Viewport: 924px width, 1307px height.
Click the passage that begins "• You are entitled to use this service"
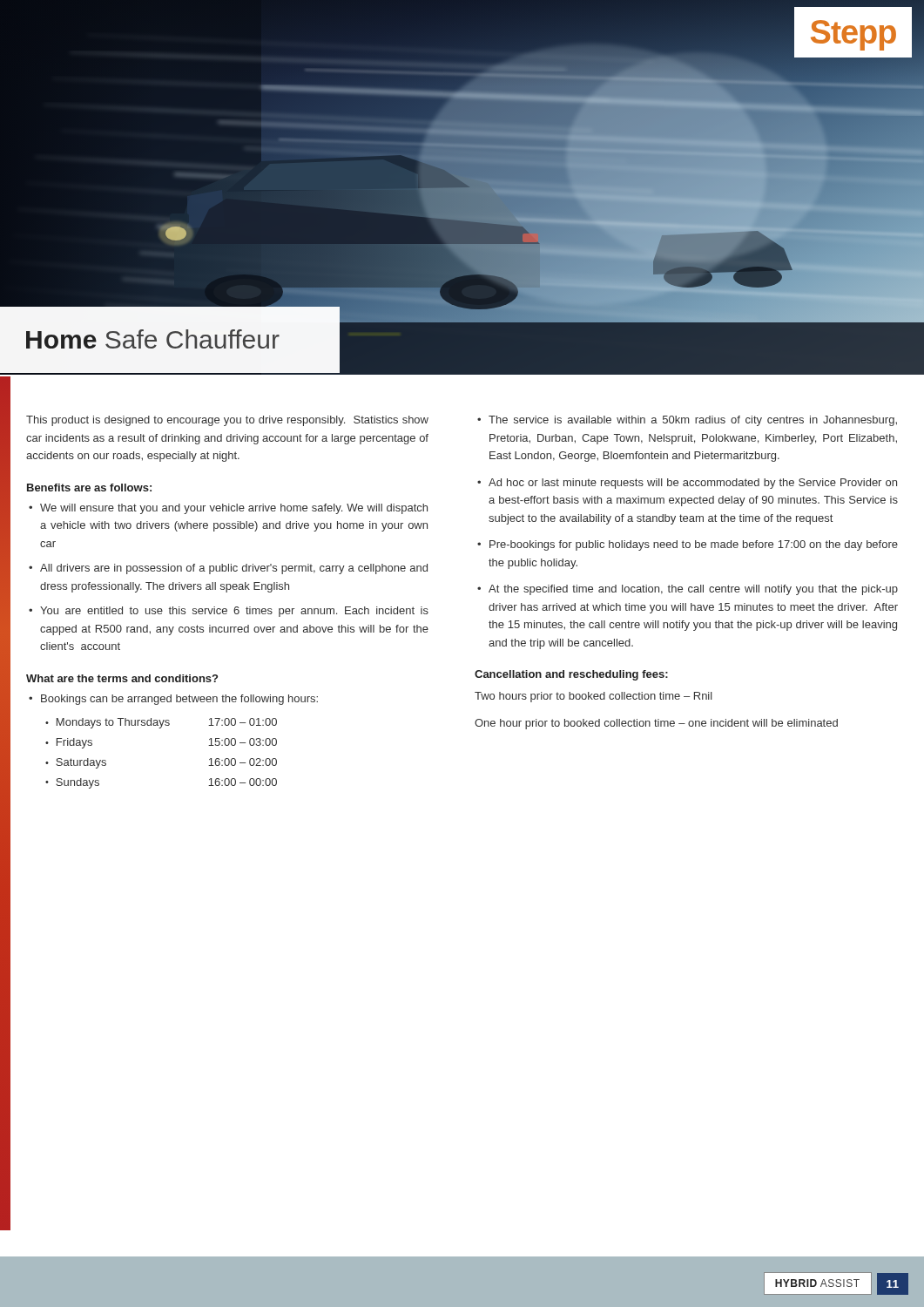click(229, 628)
